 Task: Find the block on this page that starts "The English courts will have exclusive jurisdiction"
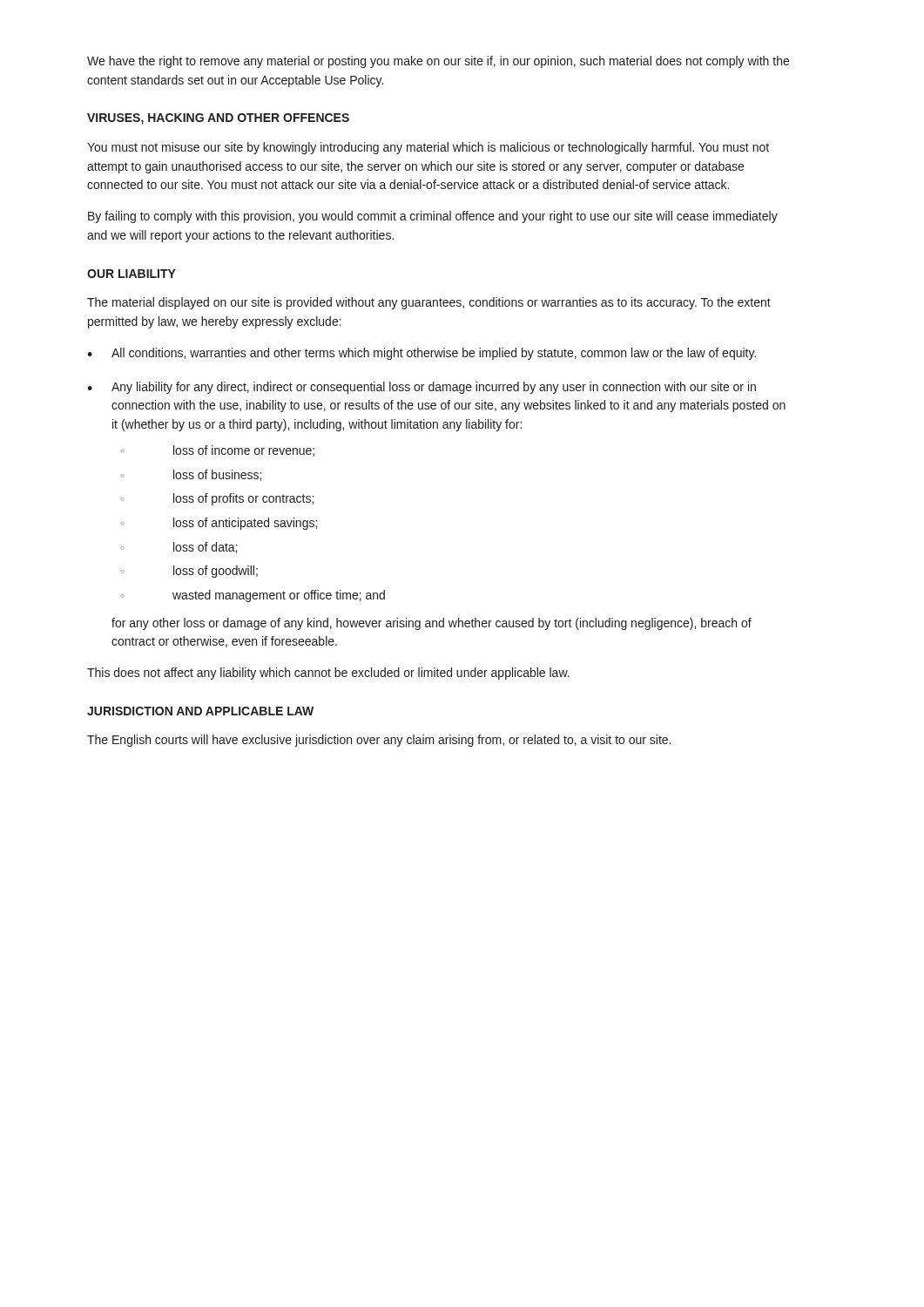tap(440, 741)
